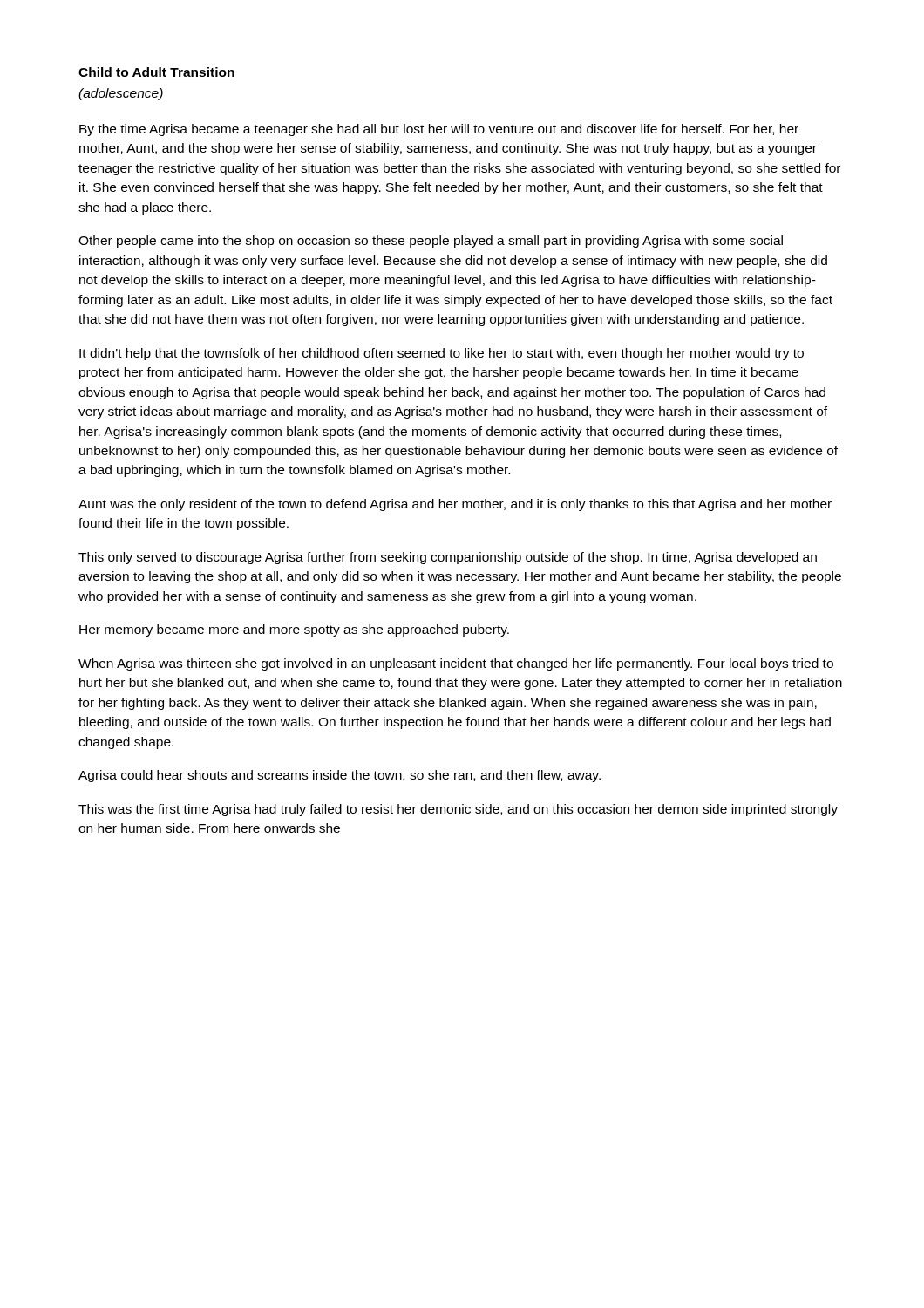Image resolution: width=924 pixels, height=1308 pixels.
Task: Navigate to the block starting "Aunt was the only resident of the town"
Action: click(455, 513)
